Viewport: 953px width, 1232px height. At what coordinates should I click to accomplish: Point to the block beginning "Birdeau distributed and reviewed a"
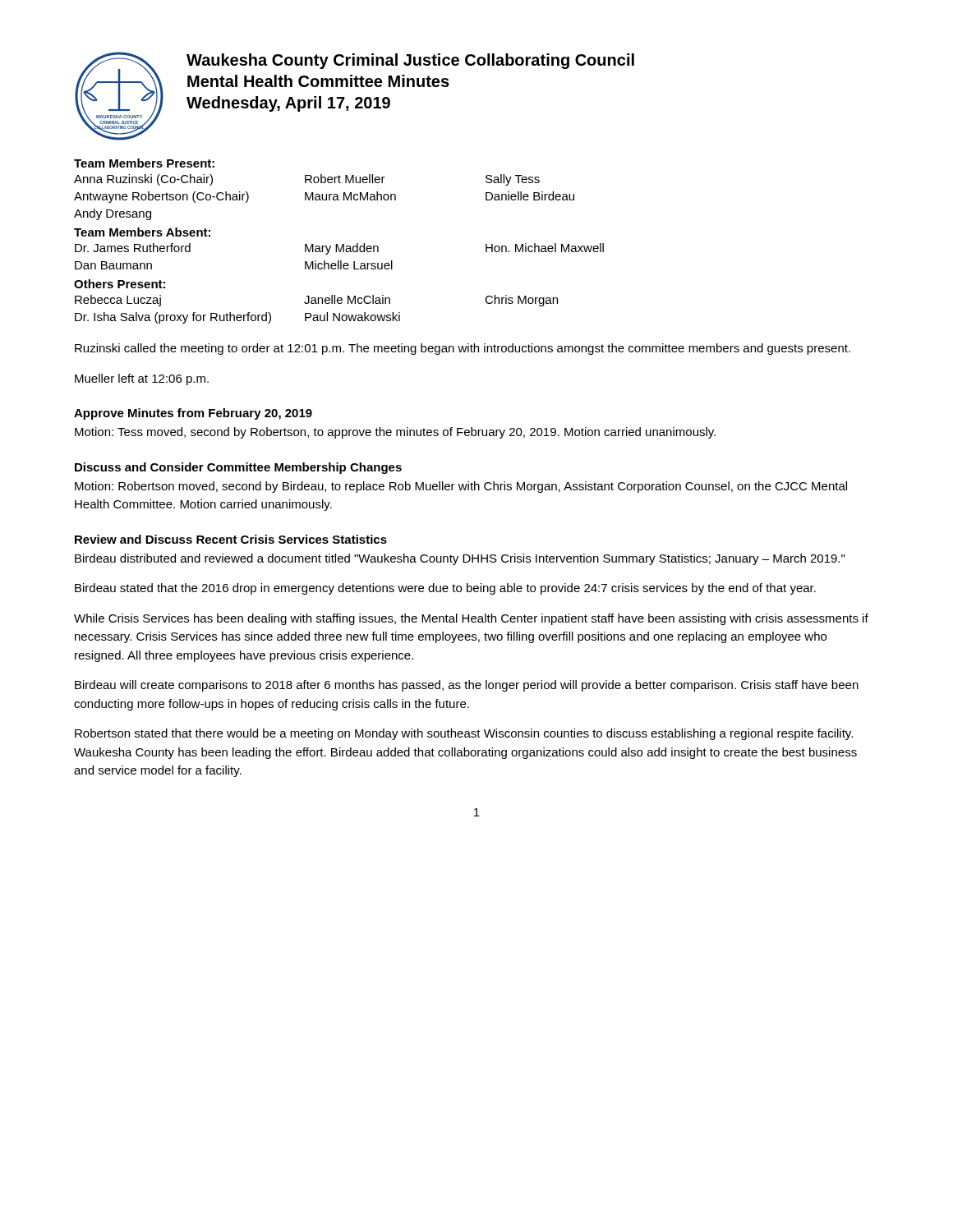point(460,558)
